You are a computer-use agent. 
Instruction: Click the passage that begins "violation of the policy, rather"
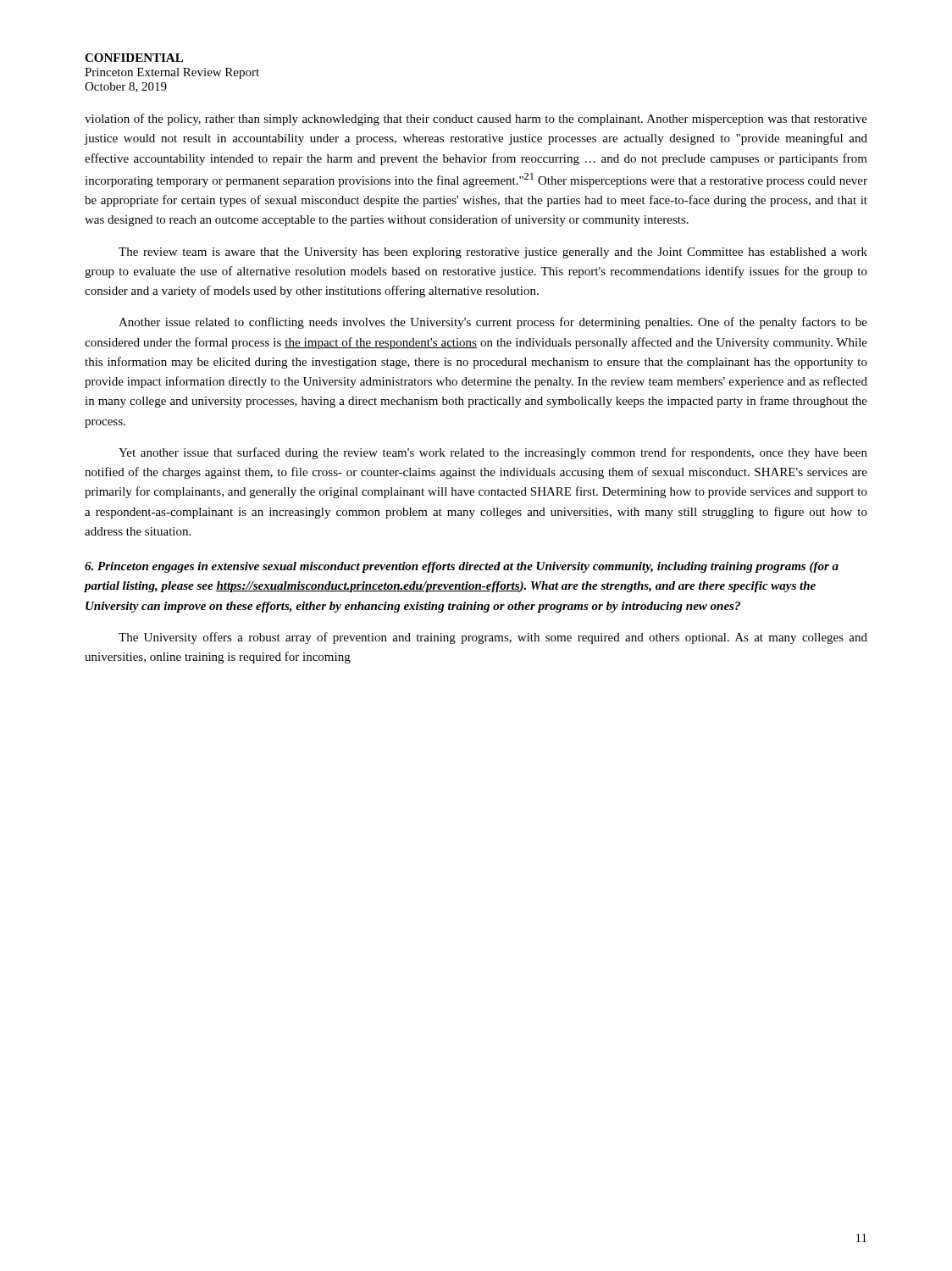pyautogui.click(x=476, y=170)
